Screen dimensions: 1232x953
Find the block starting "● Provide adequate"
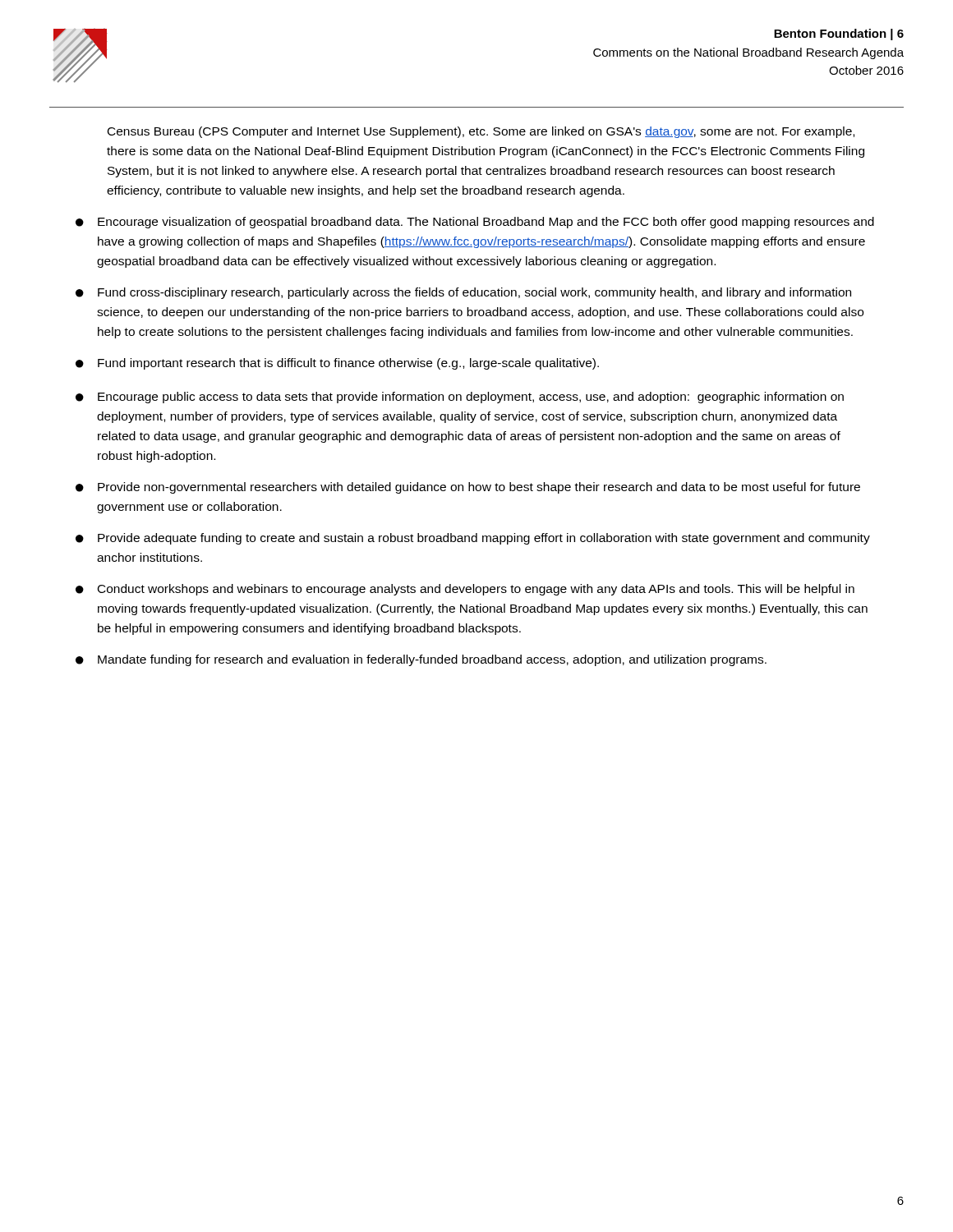(x=476, y=548)
